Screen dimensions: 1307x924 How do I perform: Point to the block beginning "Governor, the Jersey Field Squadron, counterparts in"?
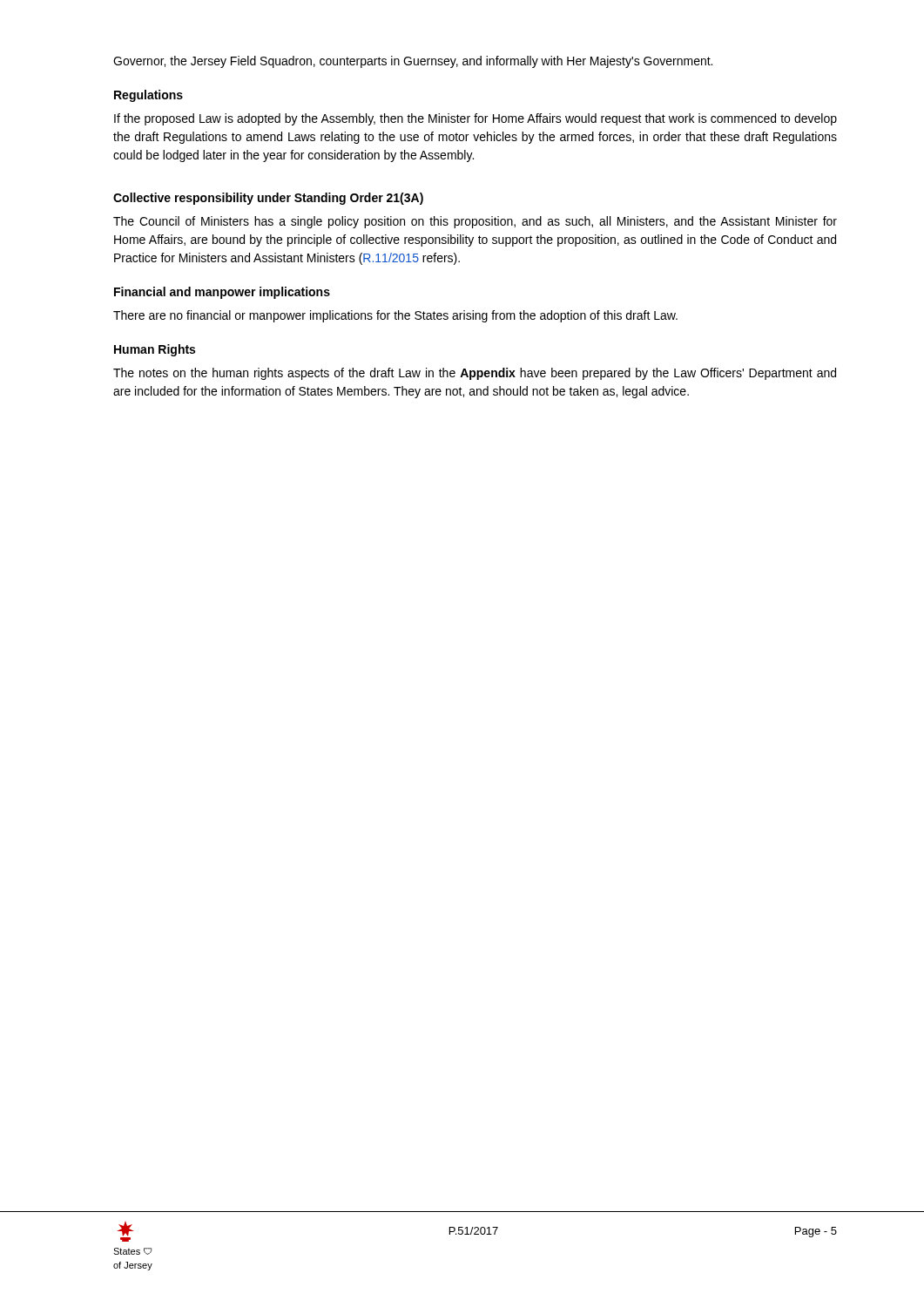tap(475, 61)
